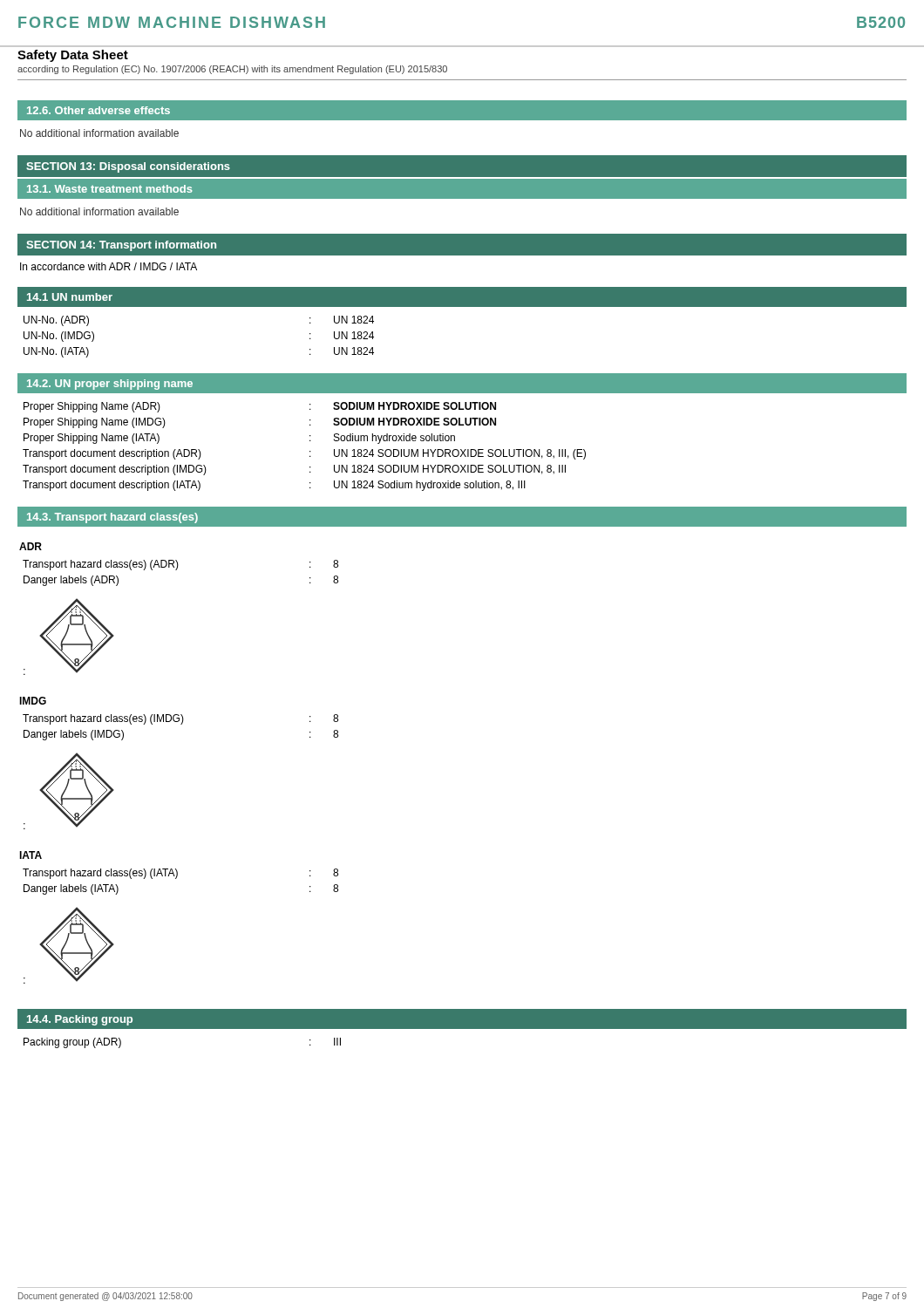Image resolution: width=924 pixels, height=1308 pixels.
Task: Where is the passage that starts "ADR Transport hazard class(es) (ADR) : 8"?
Action: [x=31, y=546]
